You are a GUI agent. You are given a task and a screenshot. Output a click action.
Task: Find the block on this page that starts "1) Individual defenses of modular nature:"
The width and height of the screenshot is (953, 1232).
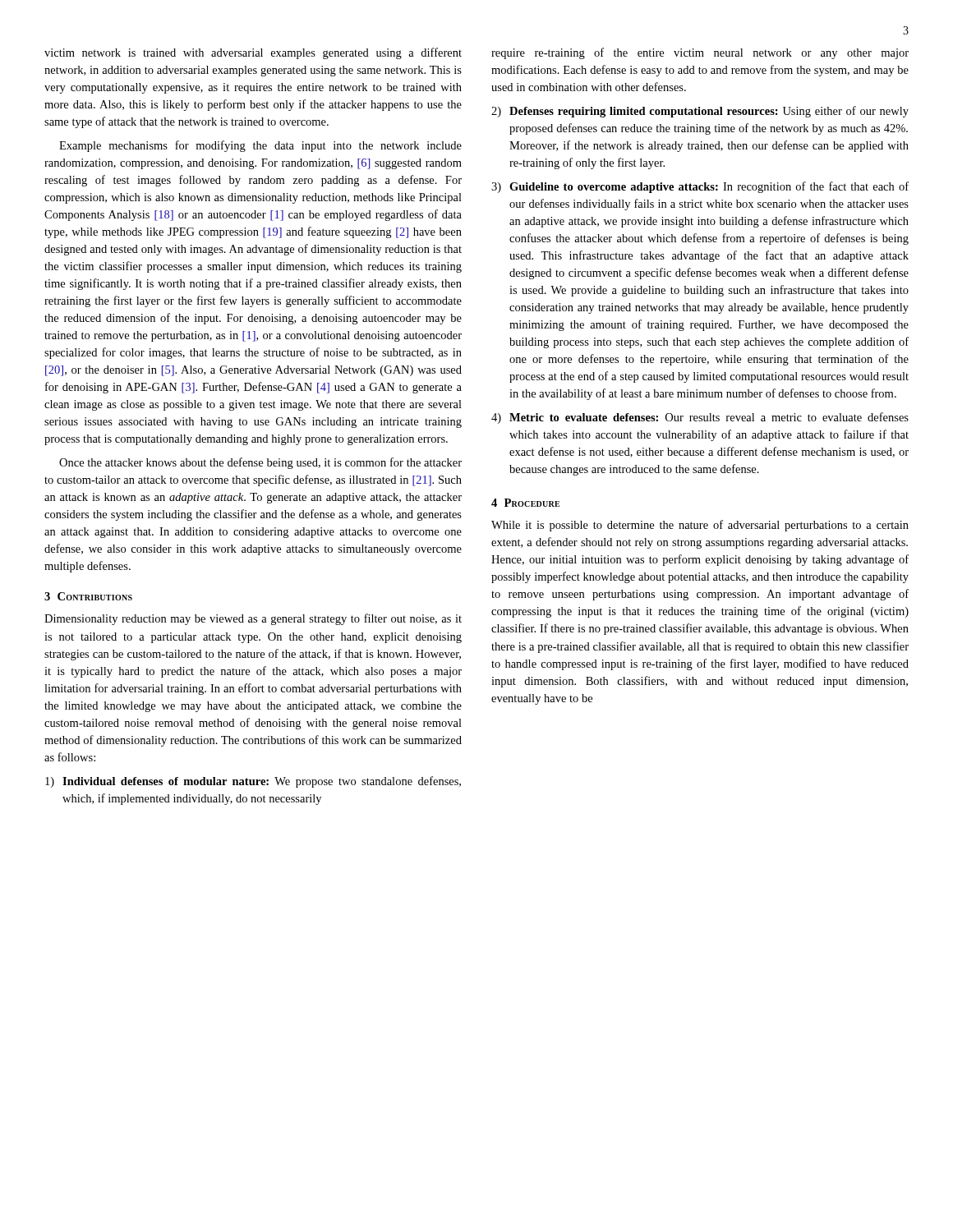pos(253,790)
